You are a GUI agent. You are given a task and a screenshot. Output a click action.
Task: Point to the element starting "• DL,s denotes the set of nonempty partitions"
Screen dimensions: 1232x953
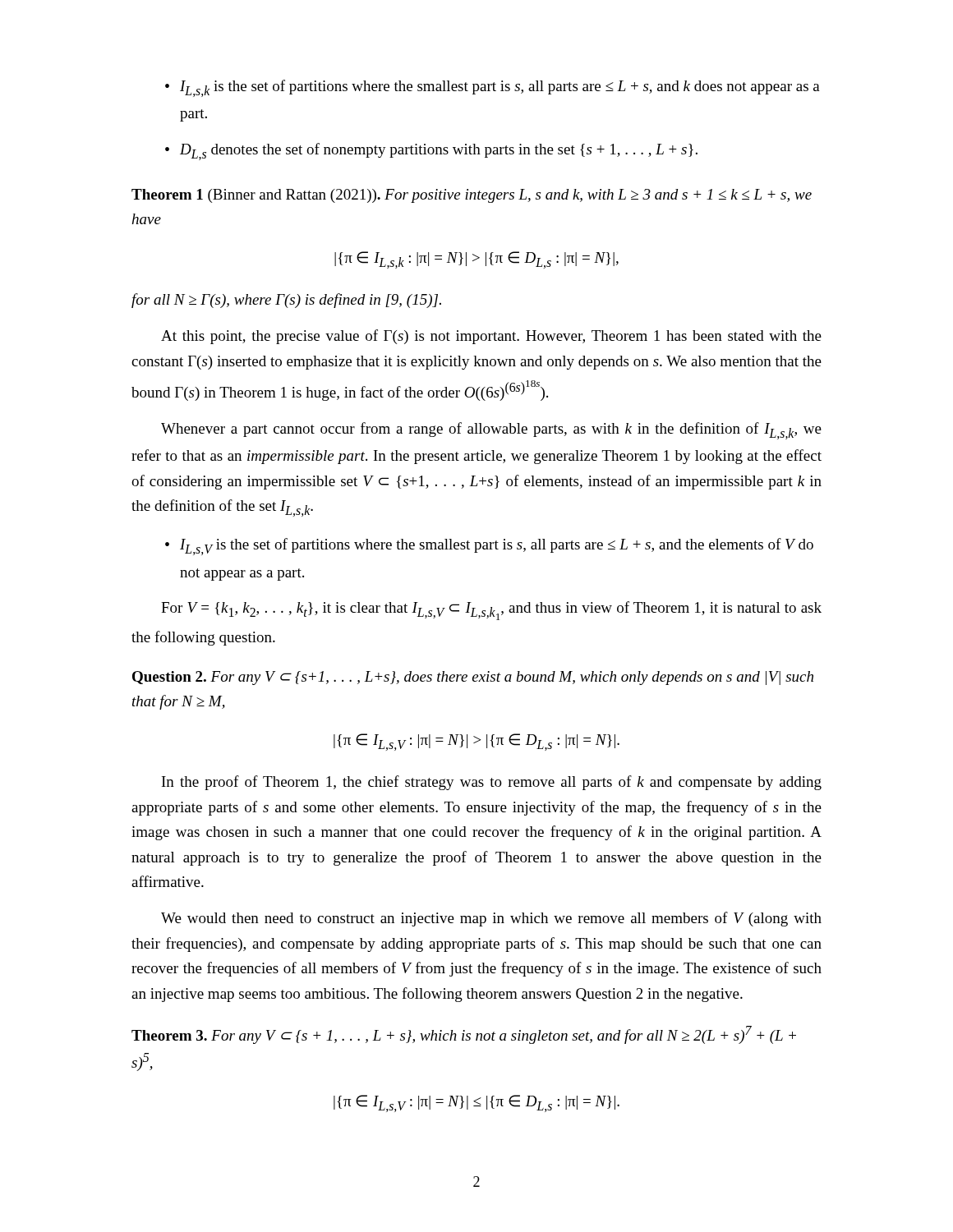(x=431, y=151)
